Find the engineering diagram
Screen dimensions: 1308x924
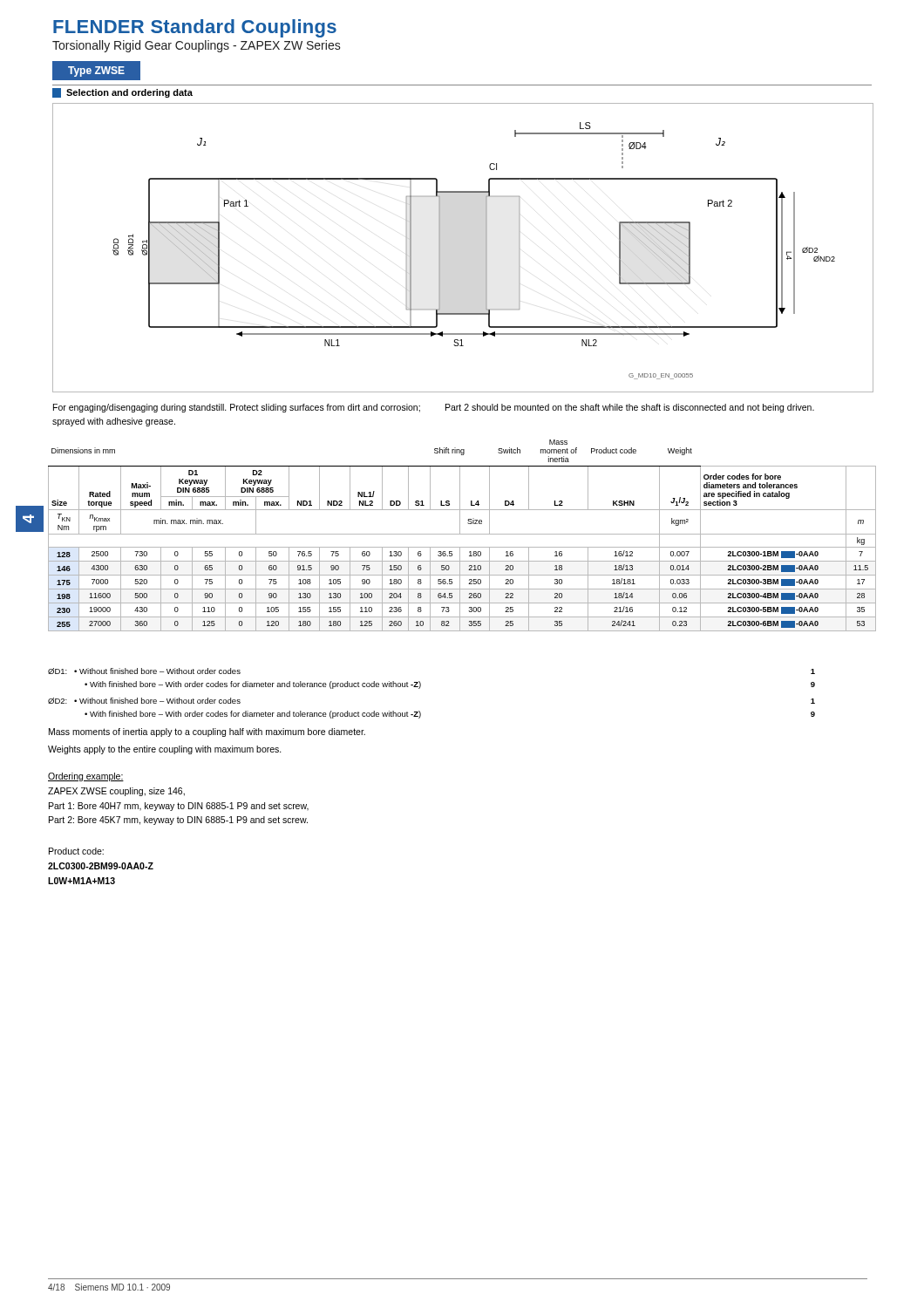463,248
